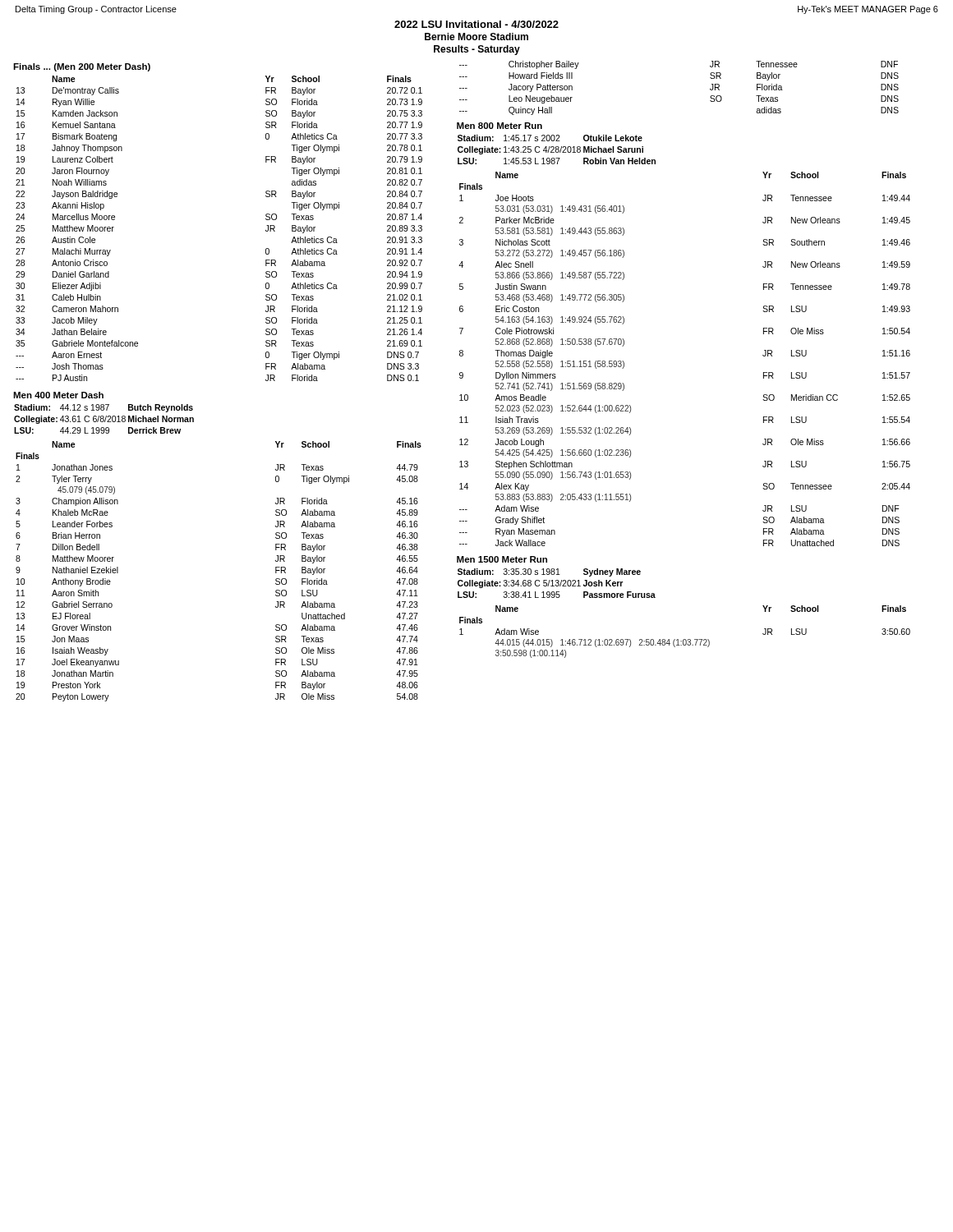Click on the passage starting "Men 400 Meter Dash"
Image resolution: width=953 pixels, height=1232 pixels.
tap(59, 395)
